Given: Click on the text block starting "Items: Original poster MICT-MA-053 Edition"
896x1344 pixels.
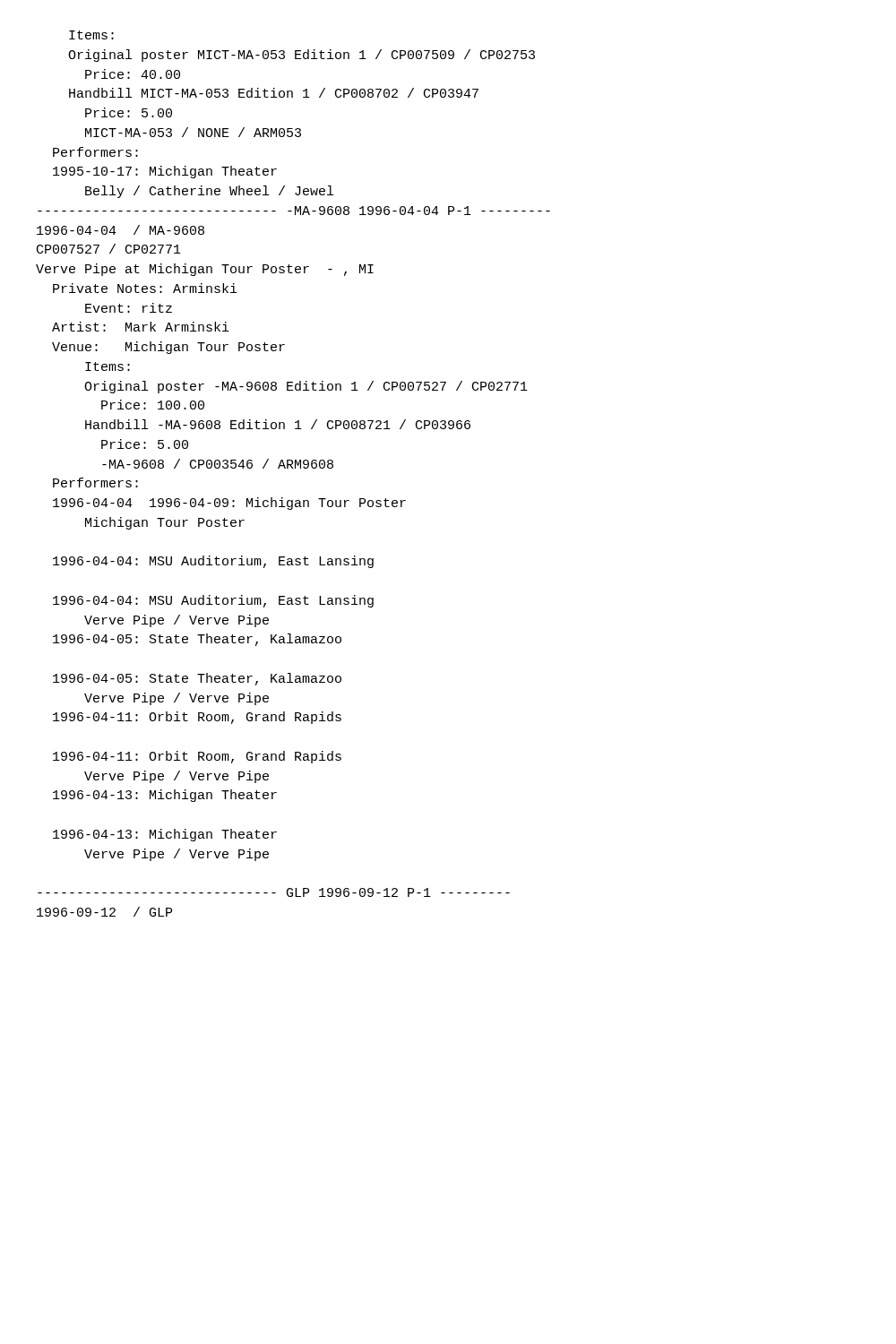Looking at the screenshot, I should coord(91,35).
